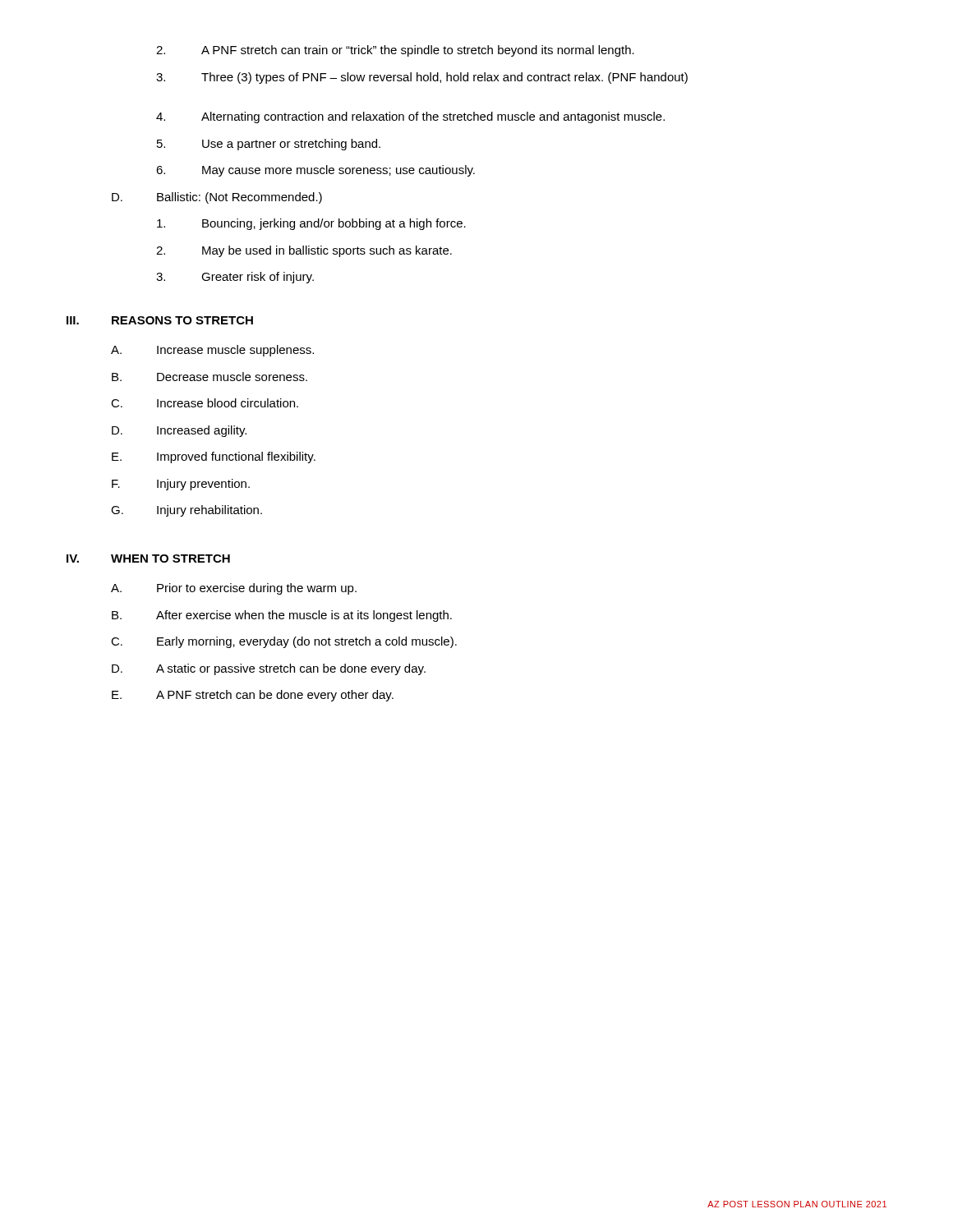
Task: Point to "E. Improved functional flexibility."
Action: (214, 457)
